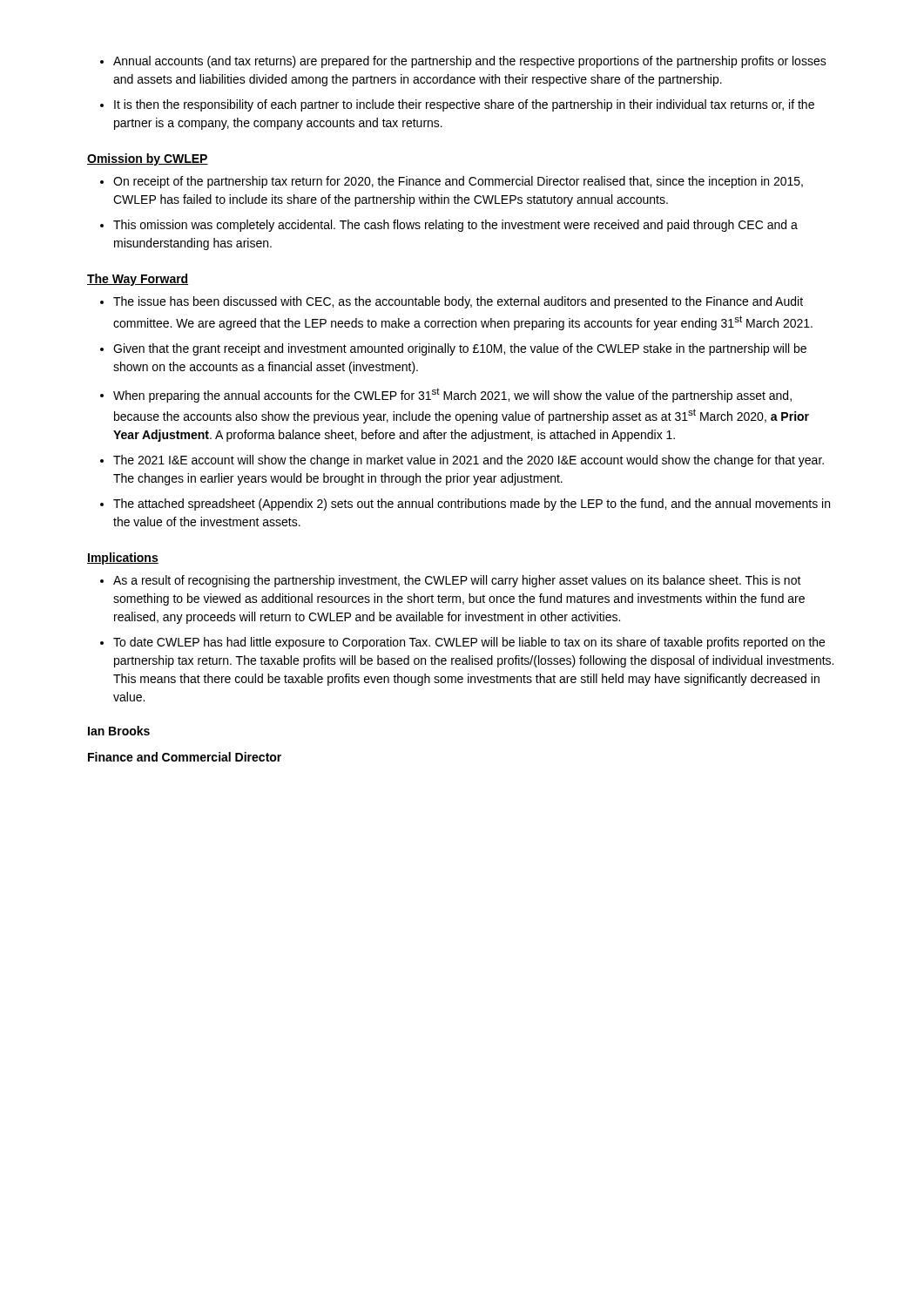Image resolution: width=924 pixels, height=1307 pixels.
Task: Point to the block beginning "The attached spreadsheet (Appendix 2) sets out the"
Action: pos(475,513)
